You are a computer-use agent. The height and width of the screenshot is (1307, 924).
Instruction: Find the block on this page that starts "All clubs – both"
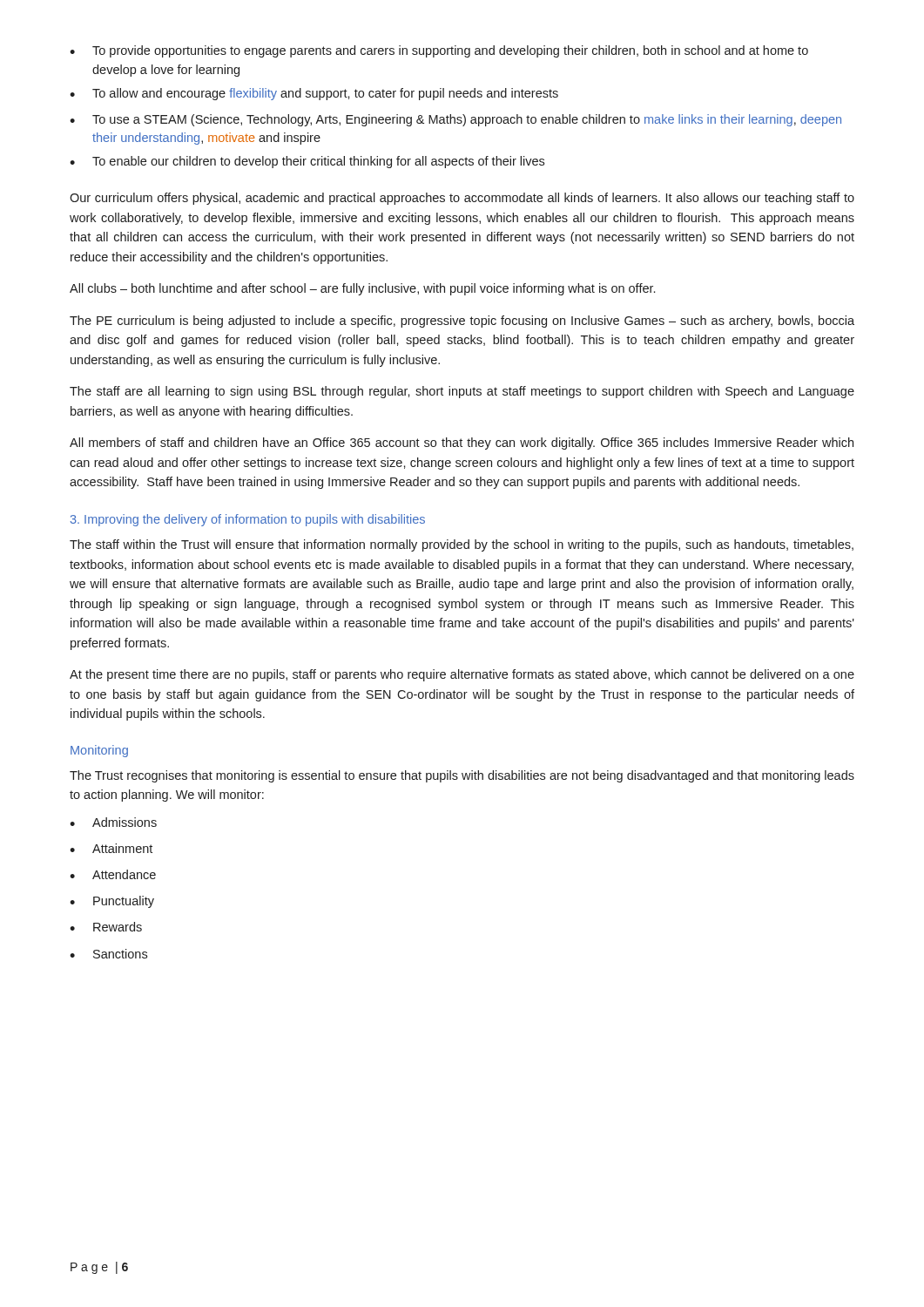pyautogui.click(x=363, y=289)
